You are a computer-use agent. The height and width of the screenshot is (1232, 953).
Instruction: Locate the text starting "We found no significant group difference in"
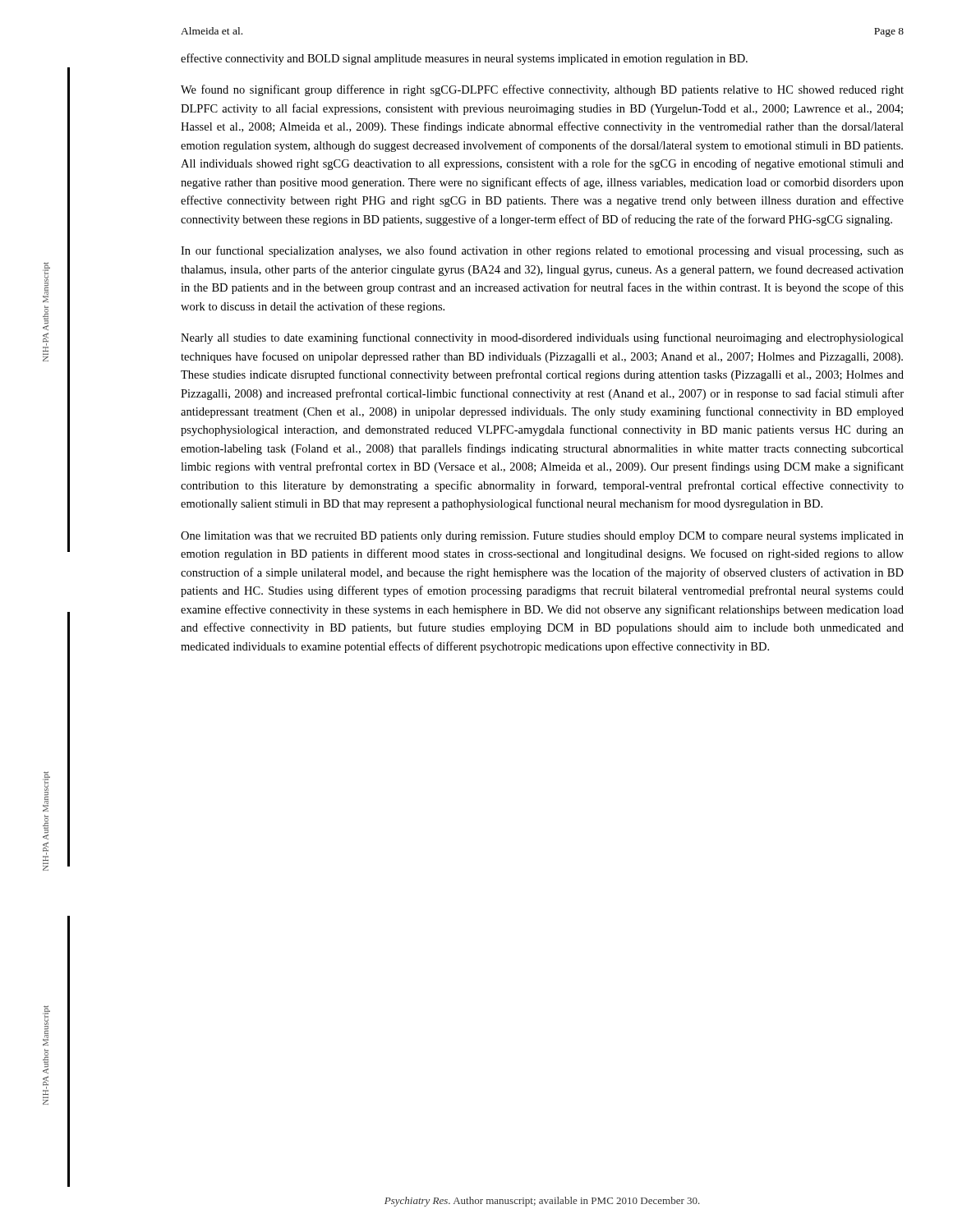tap(542, 154)
